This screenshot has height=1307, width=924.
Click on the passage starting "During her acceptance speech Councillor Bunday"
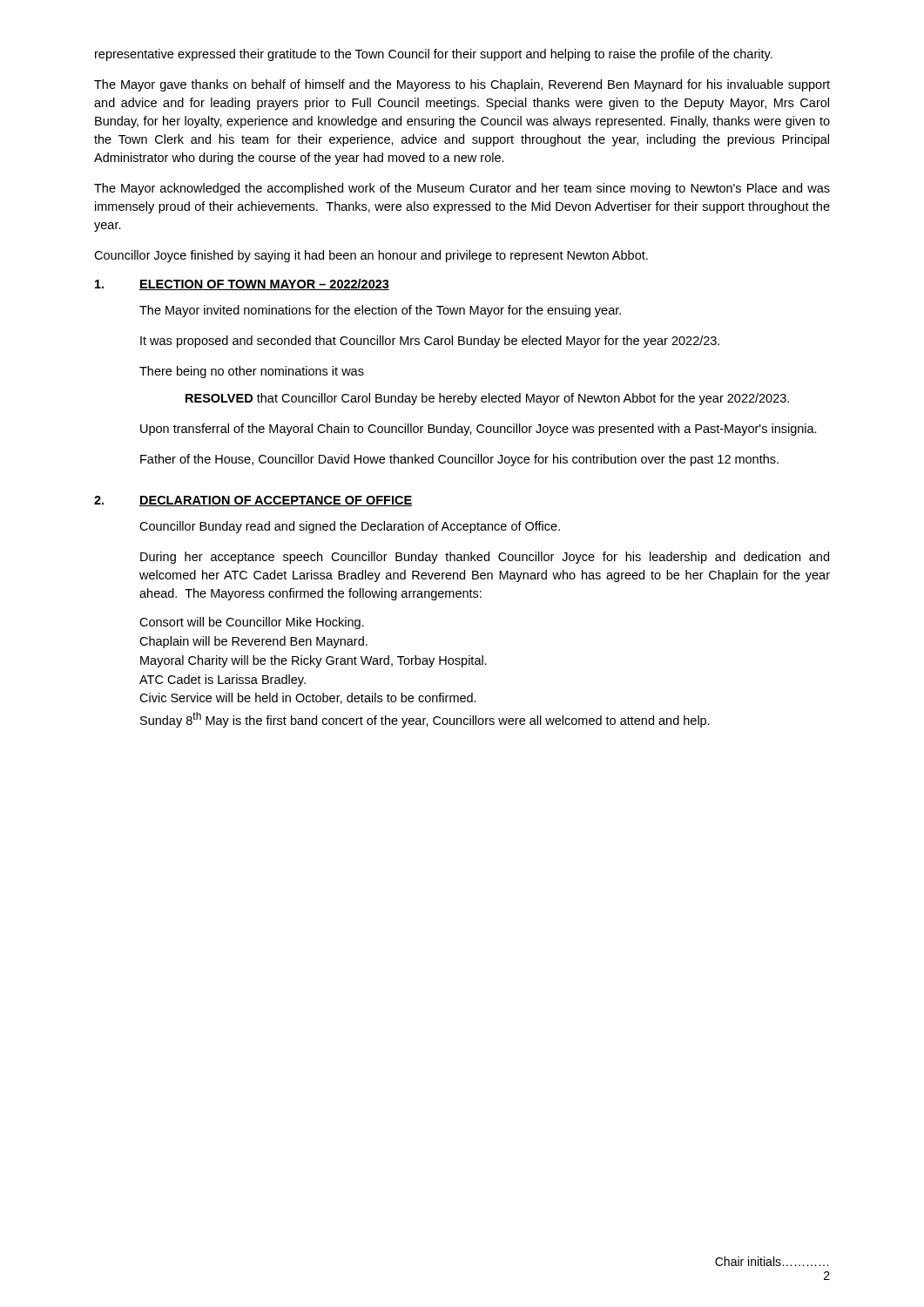click(x=485, y=575)
